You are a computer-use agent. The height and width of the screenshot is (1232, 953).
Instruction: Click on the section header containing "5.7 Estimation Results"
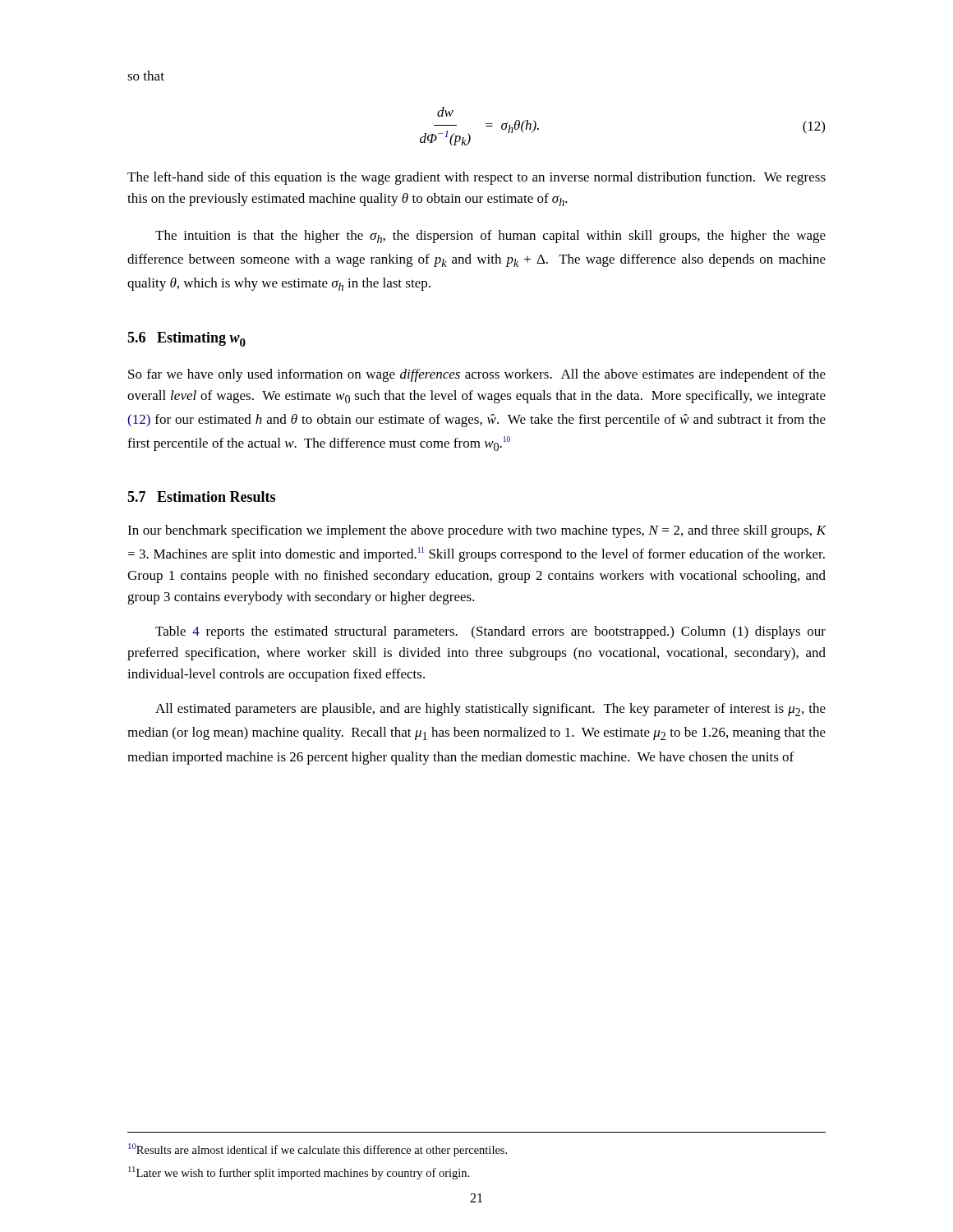coord(201,497)
